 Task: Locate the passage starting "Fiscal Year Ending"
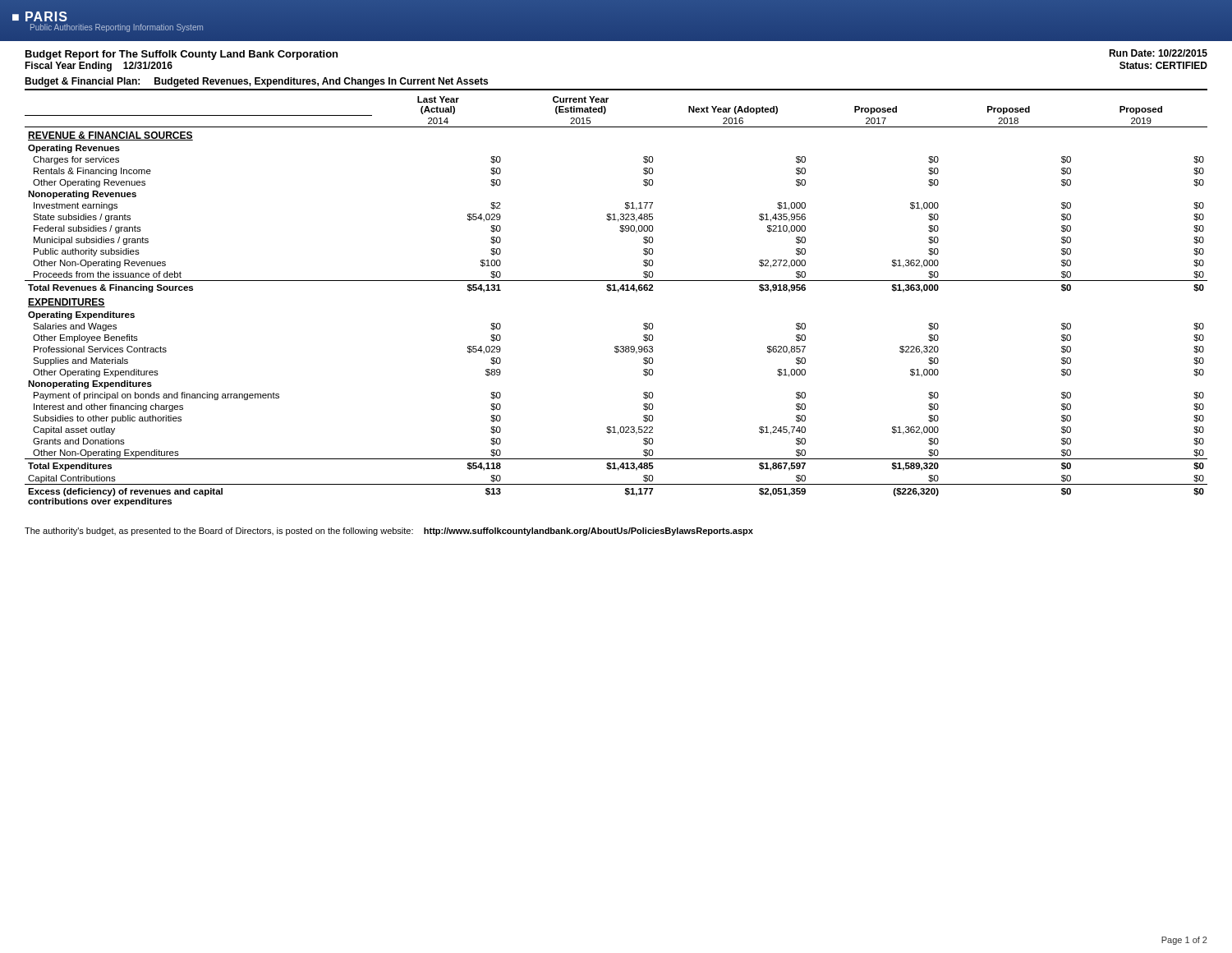tap(98, 66)
